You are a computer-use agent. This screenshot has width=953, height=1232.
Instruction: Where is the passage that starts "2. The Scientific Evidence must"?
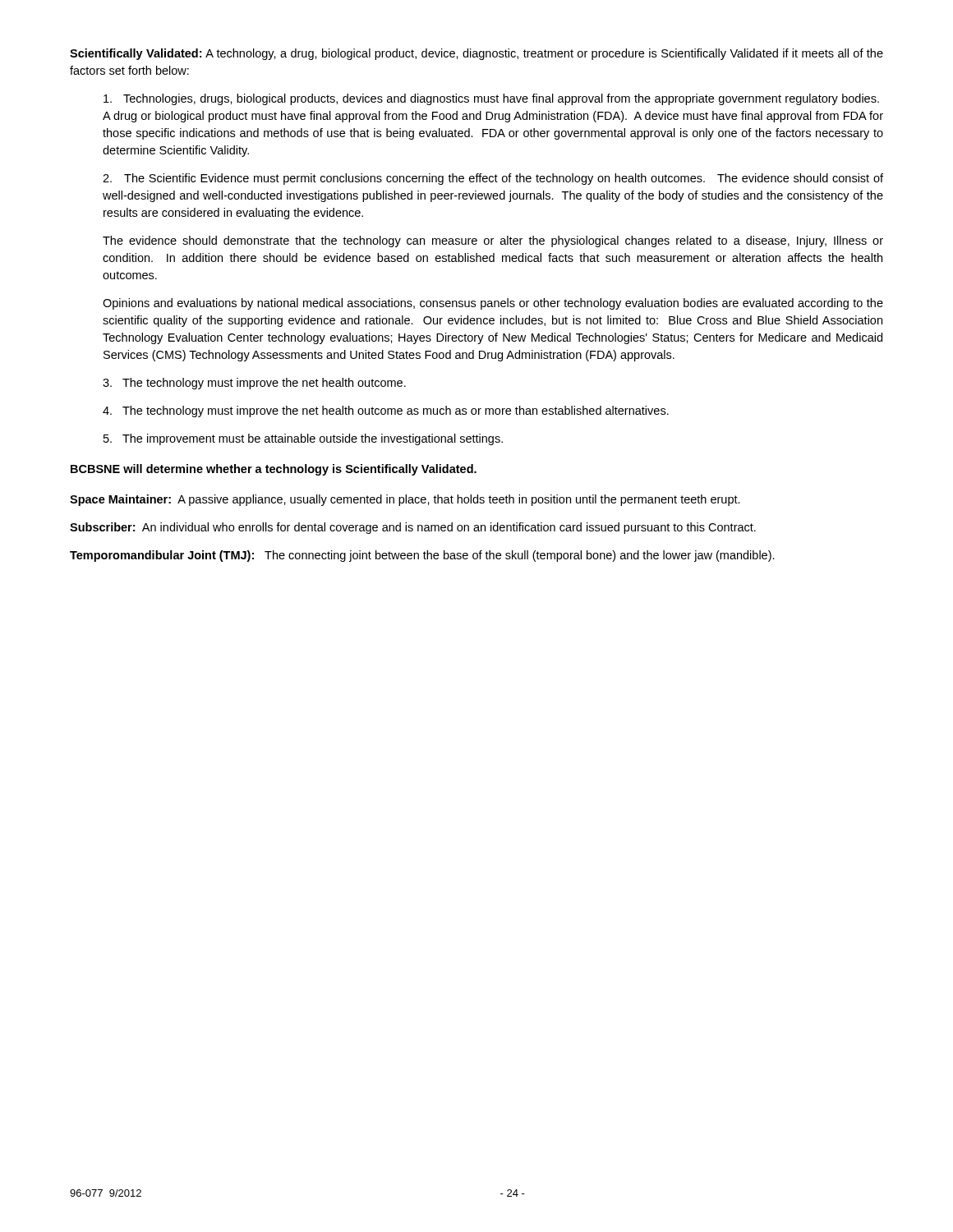click(x=493, y=196)
